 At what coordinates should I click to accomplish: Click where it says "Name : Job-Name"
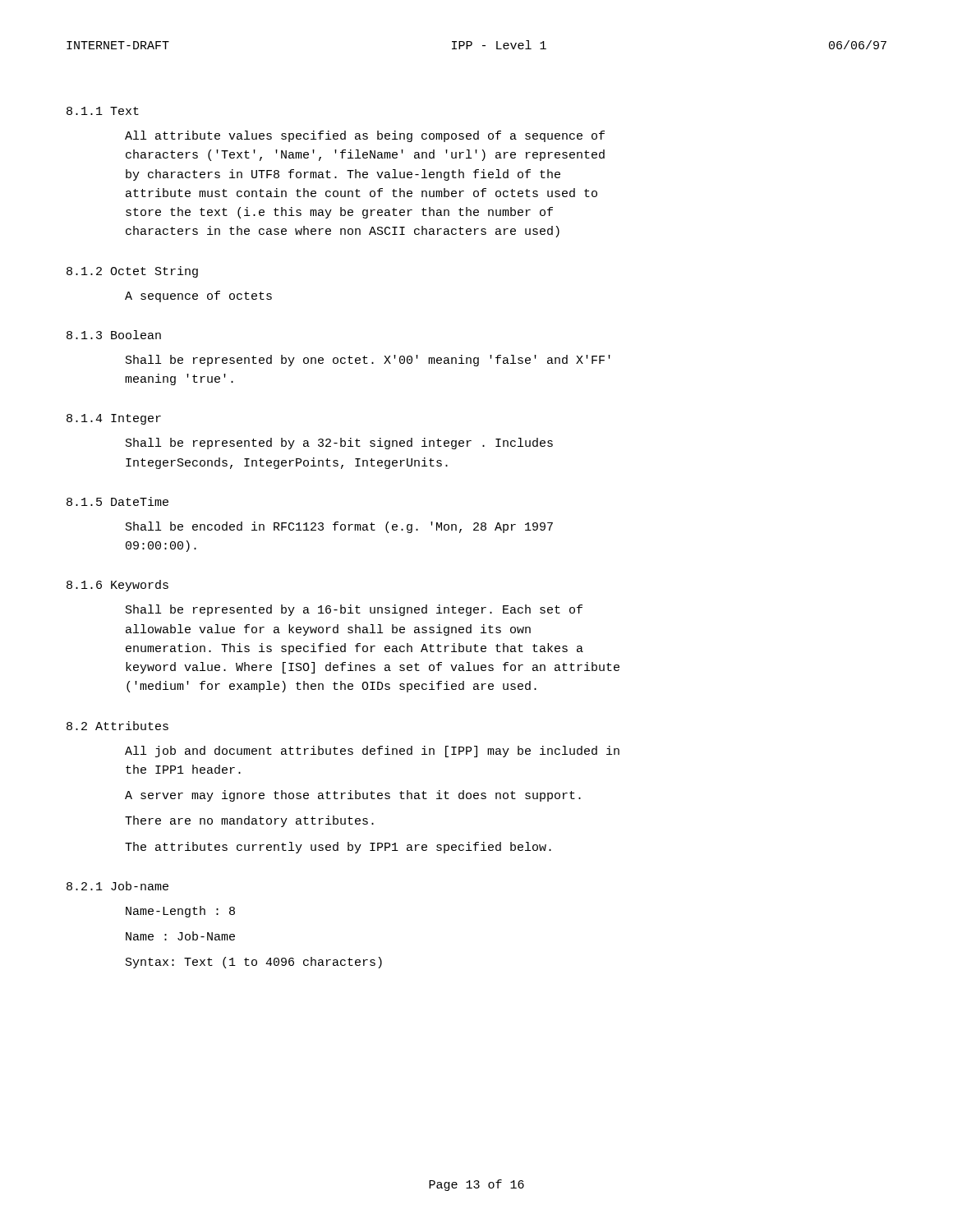point(180,938)
